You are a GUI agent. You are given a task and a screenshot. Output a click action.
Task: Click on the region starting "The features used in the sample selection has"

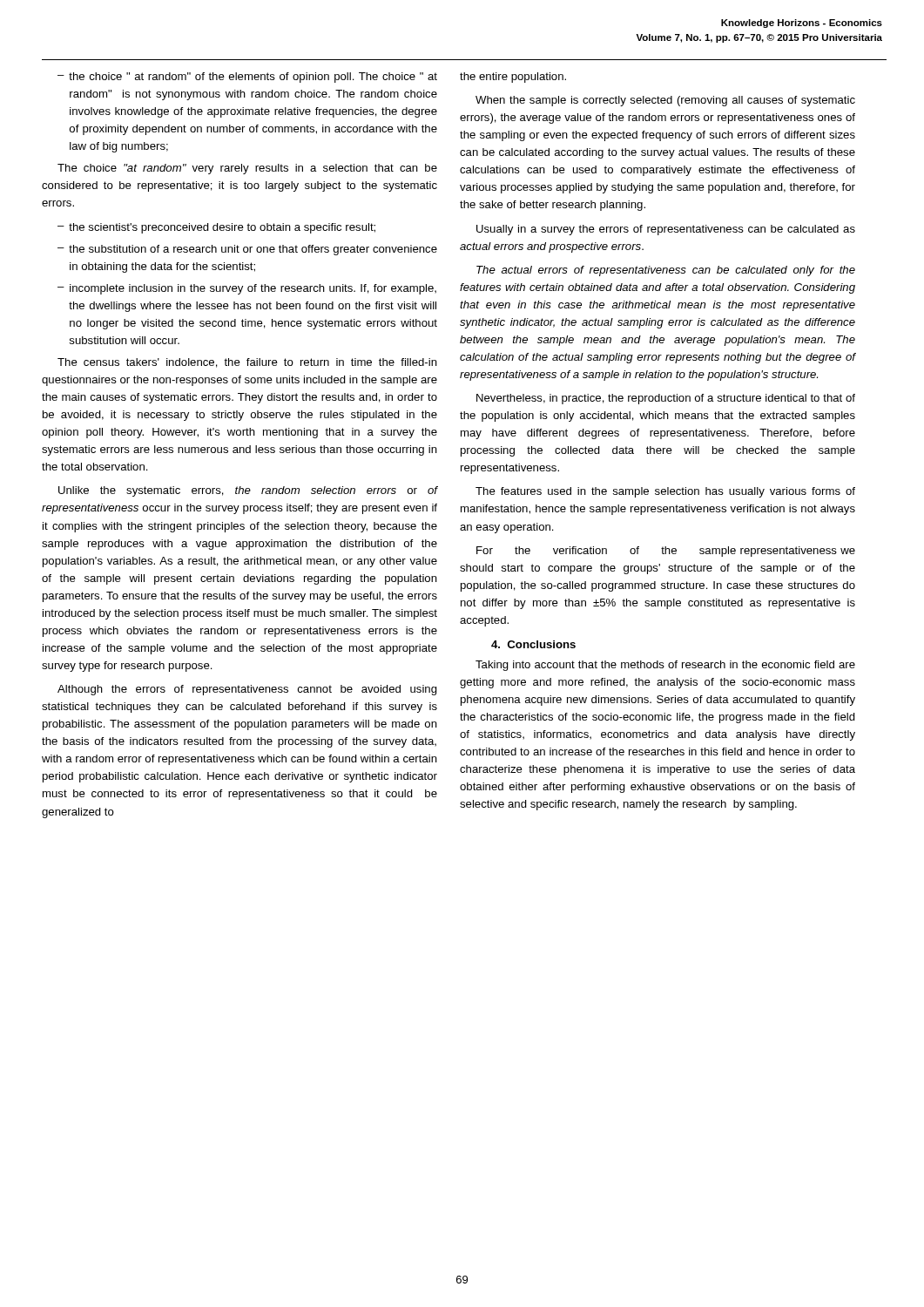[x=657, y=509]
